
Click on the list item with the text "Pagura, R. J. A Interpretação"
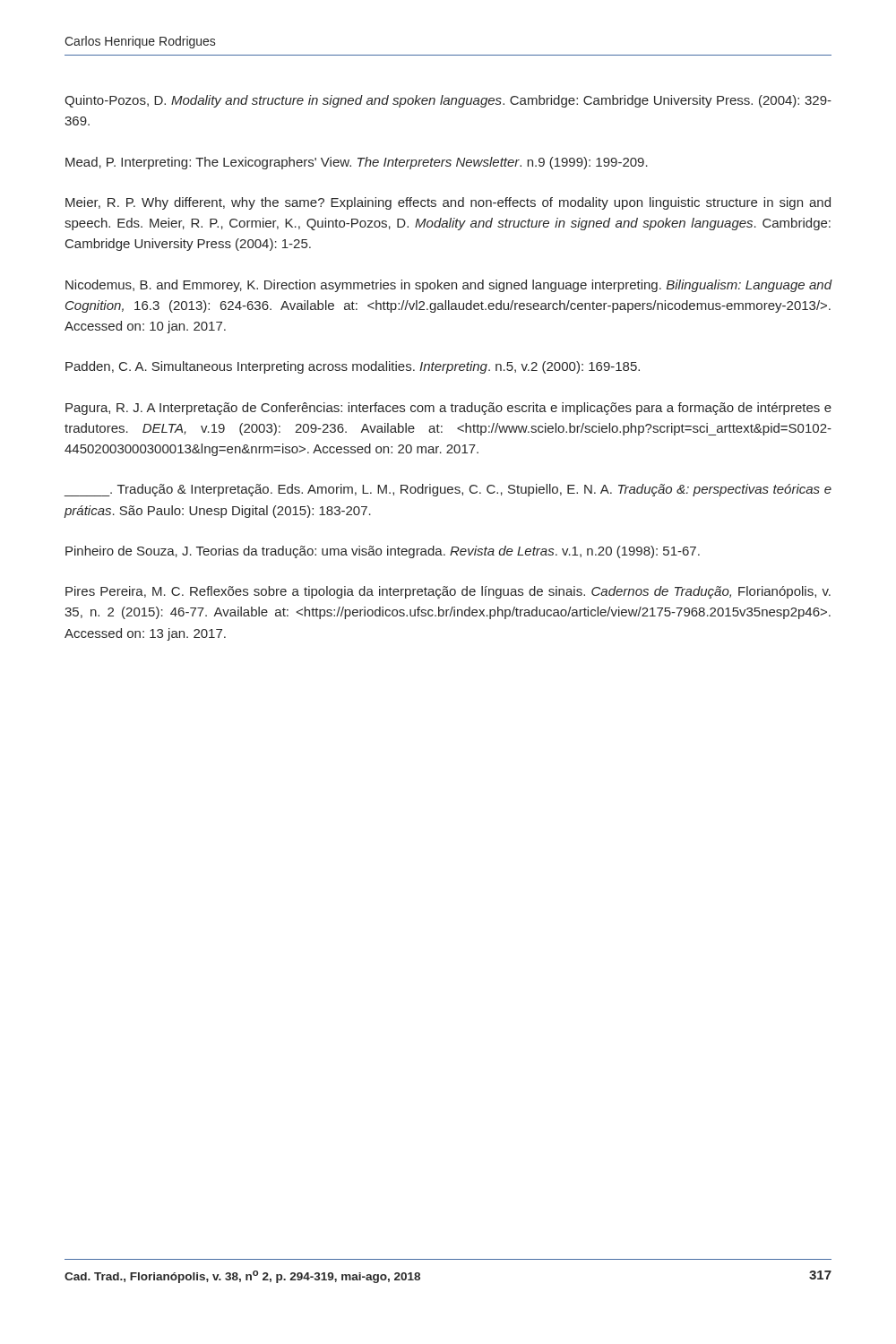[x=448, y=428]
